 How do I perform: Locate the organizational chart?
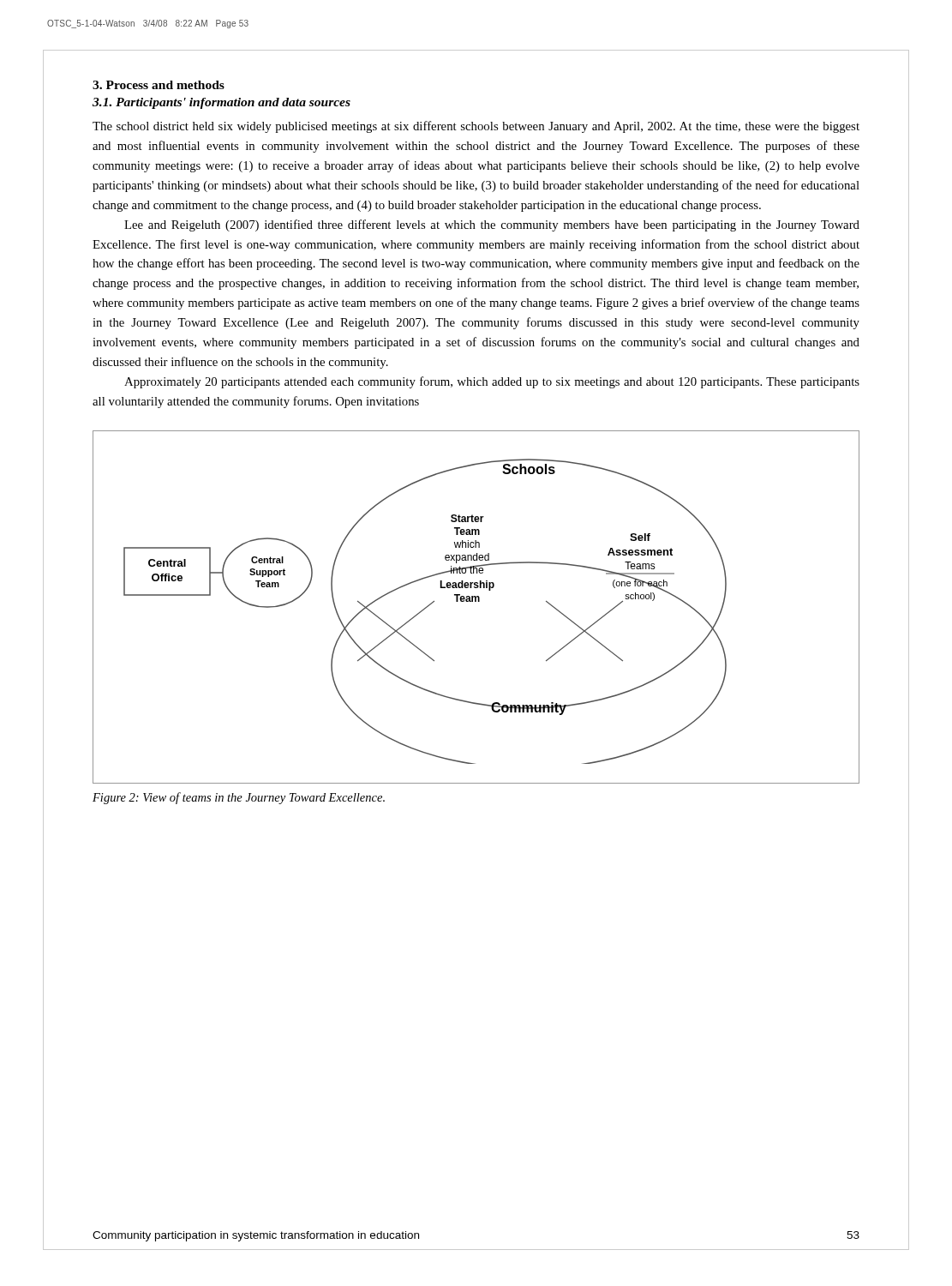point(476,607)
